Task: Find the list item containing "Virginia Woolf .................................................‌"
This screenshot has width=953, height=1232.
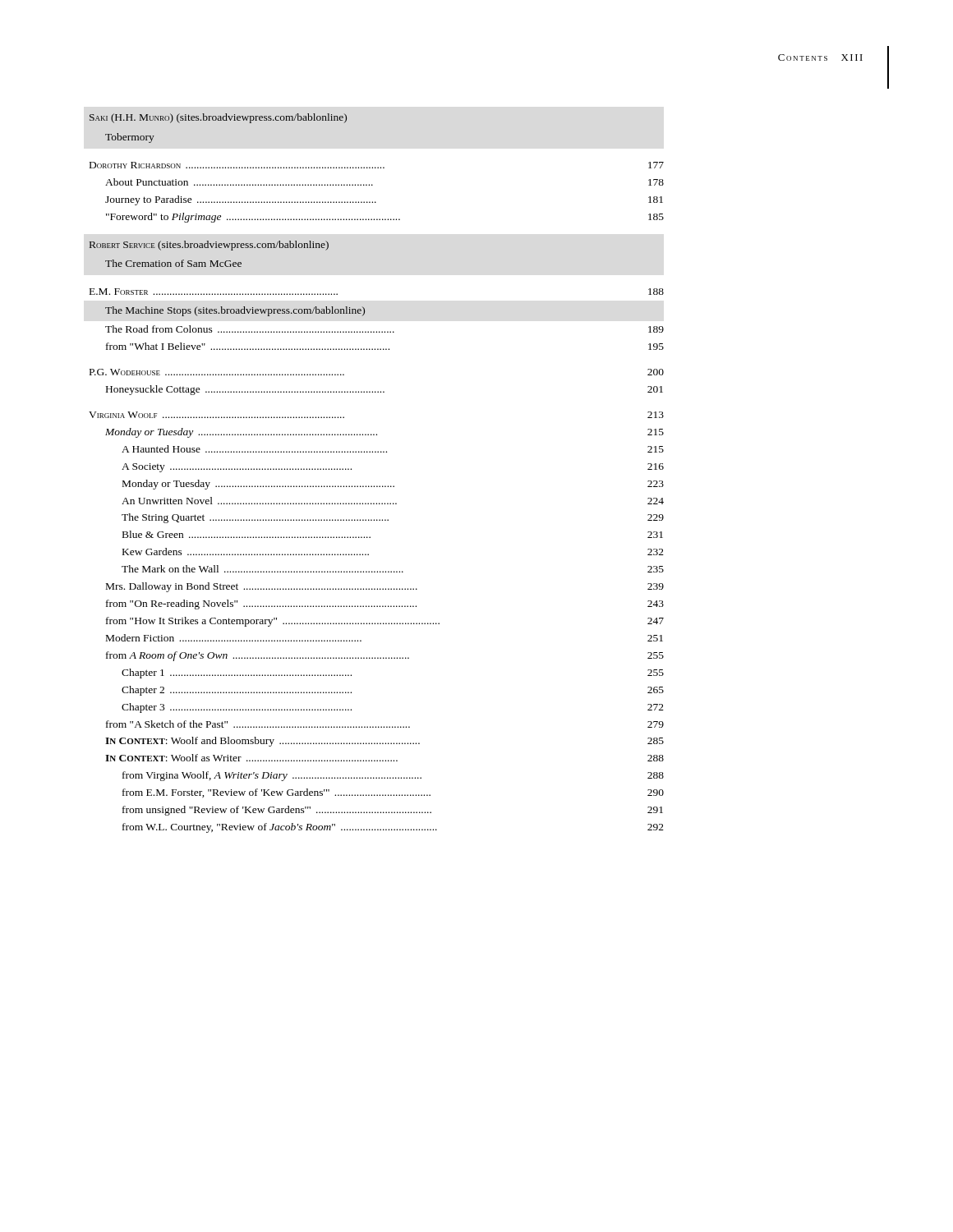Action: (155, 414)
